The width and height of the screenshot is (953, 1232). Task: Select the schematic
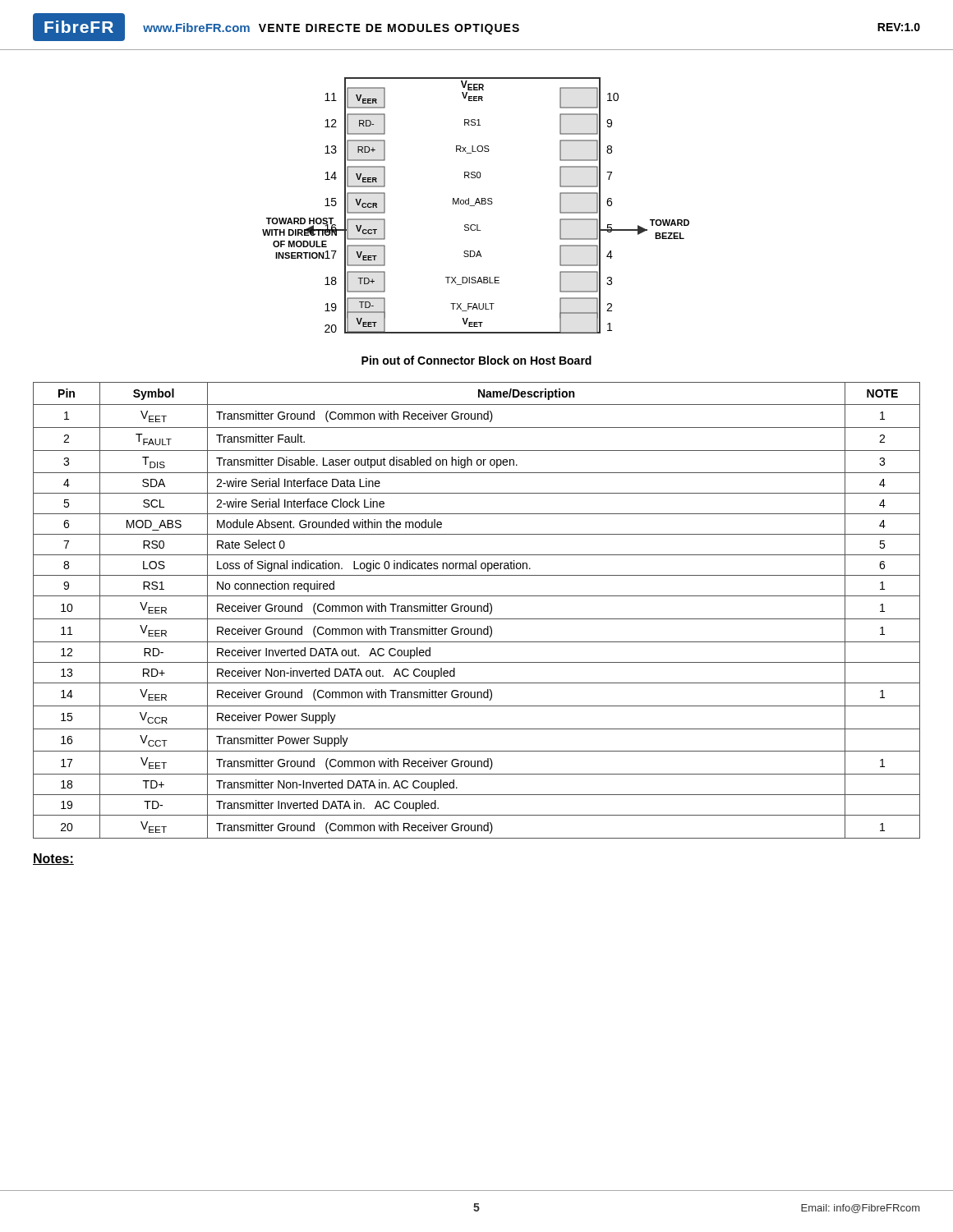476,209
